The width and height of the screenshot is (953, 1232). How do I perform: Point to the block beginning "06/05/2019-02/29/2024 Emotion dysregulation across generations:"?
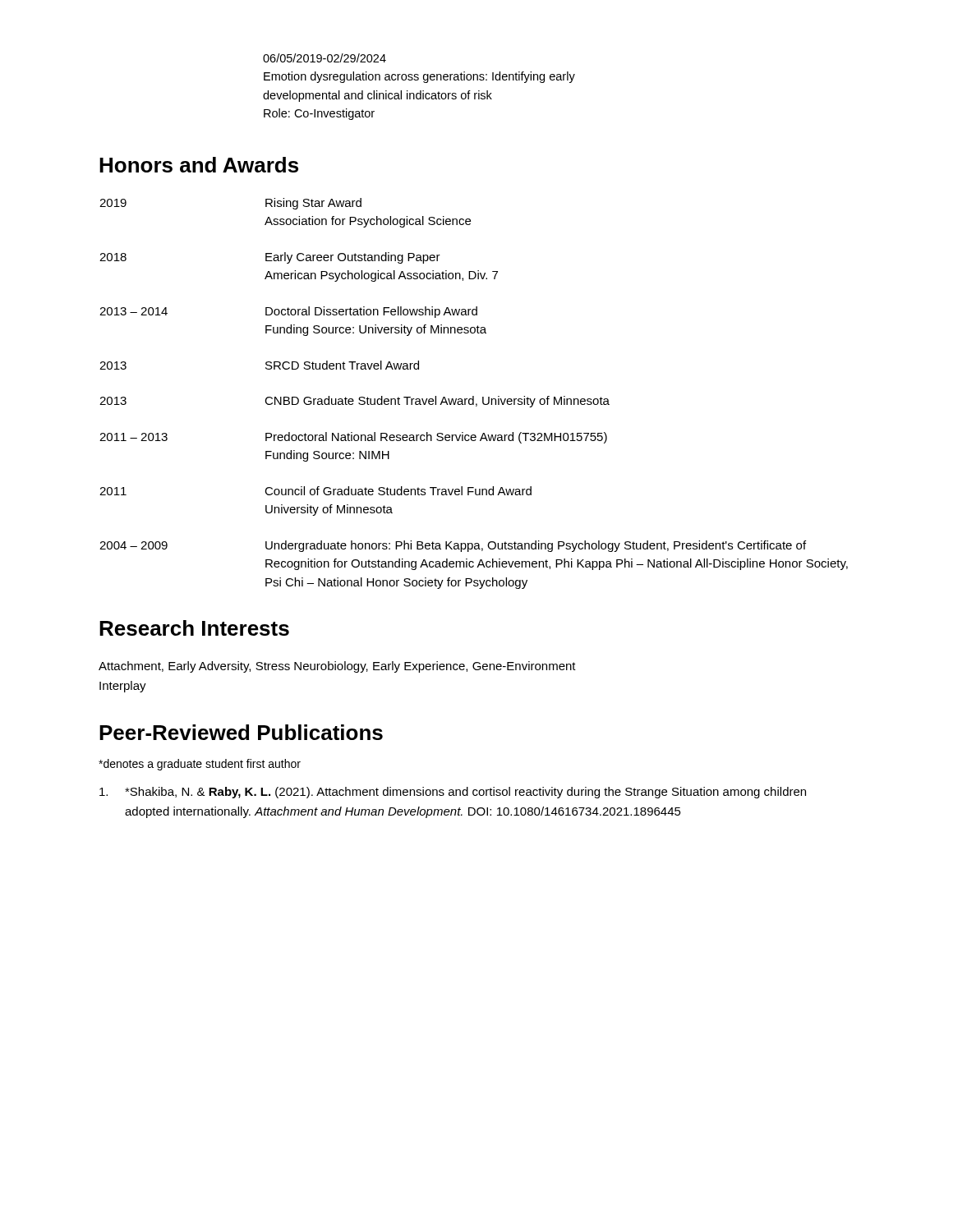coord(419,86)
